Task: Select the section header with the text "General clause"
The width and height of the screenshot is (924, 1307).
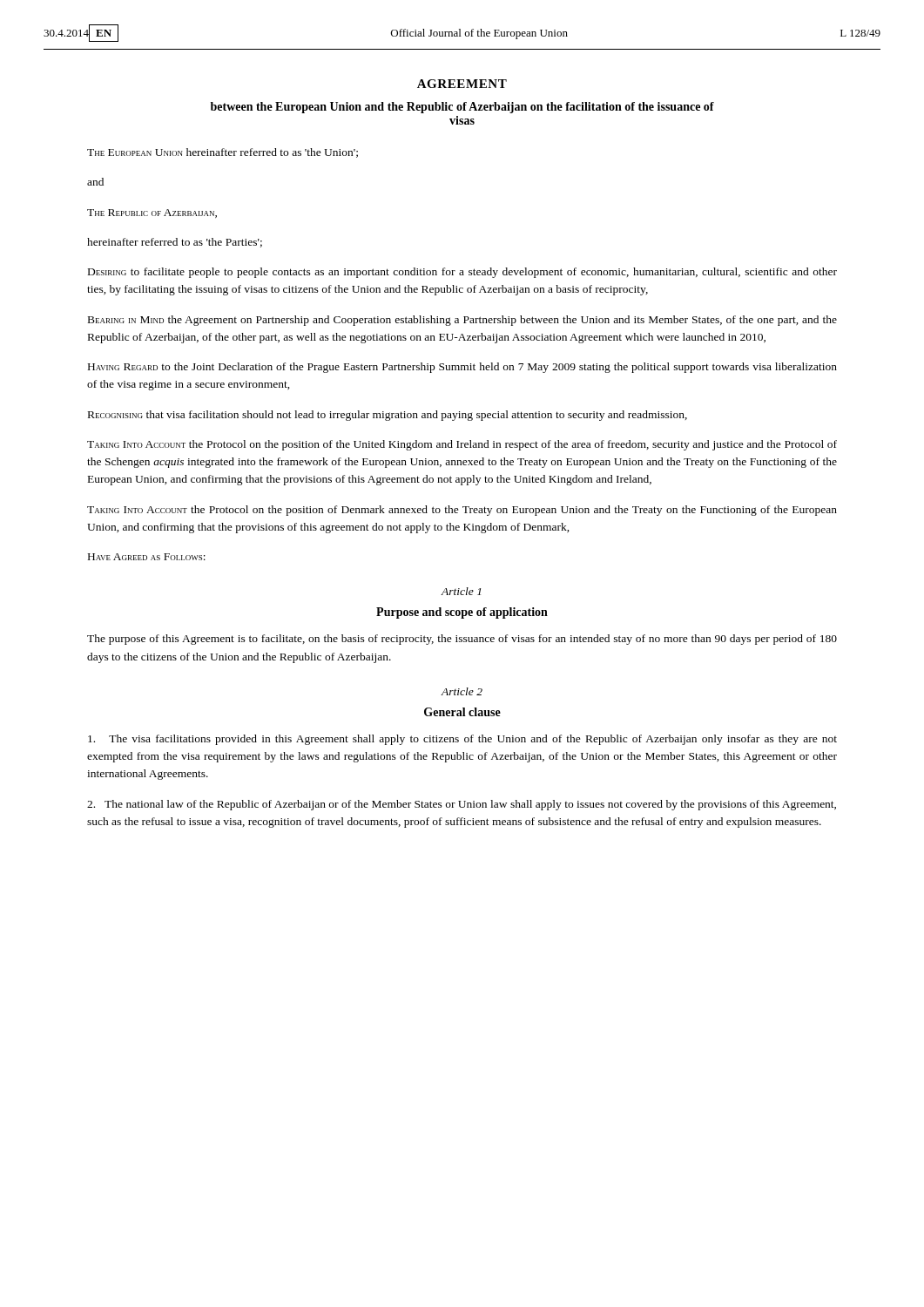Action: point(462,712)
